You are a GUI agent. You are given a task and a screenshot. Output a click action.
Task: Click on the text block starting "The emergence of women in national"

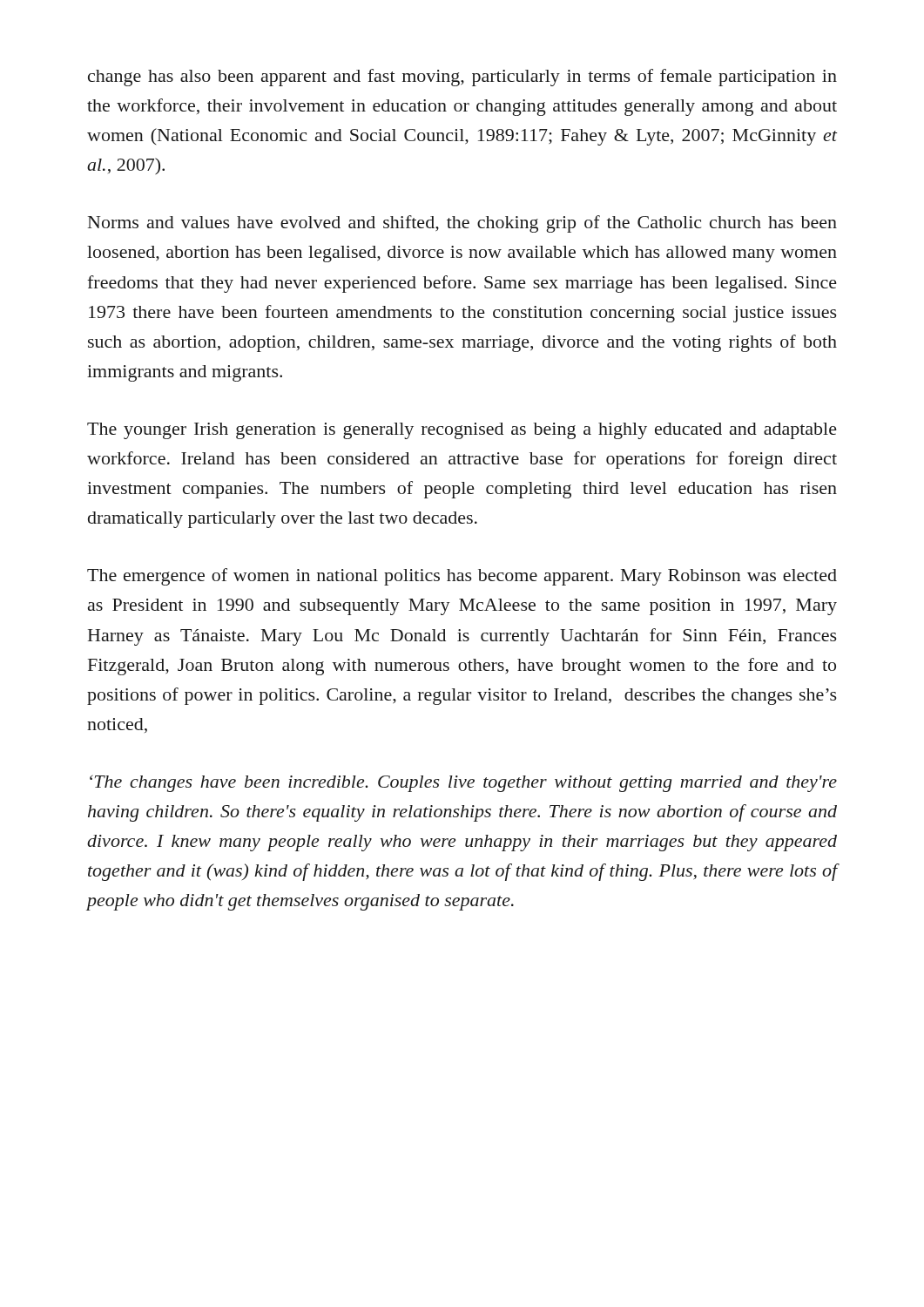click(x=462, y=649)
